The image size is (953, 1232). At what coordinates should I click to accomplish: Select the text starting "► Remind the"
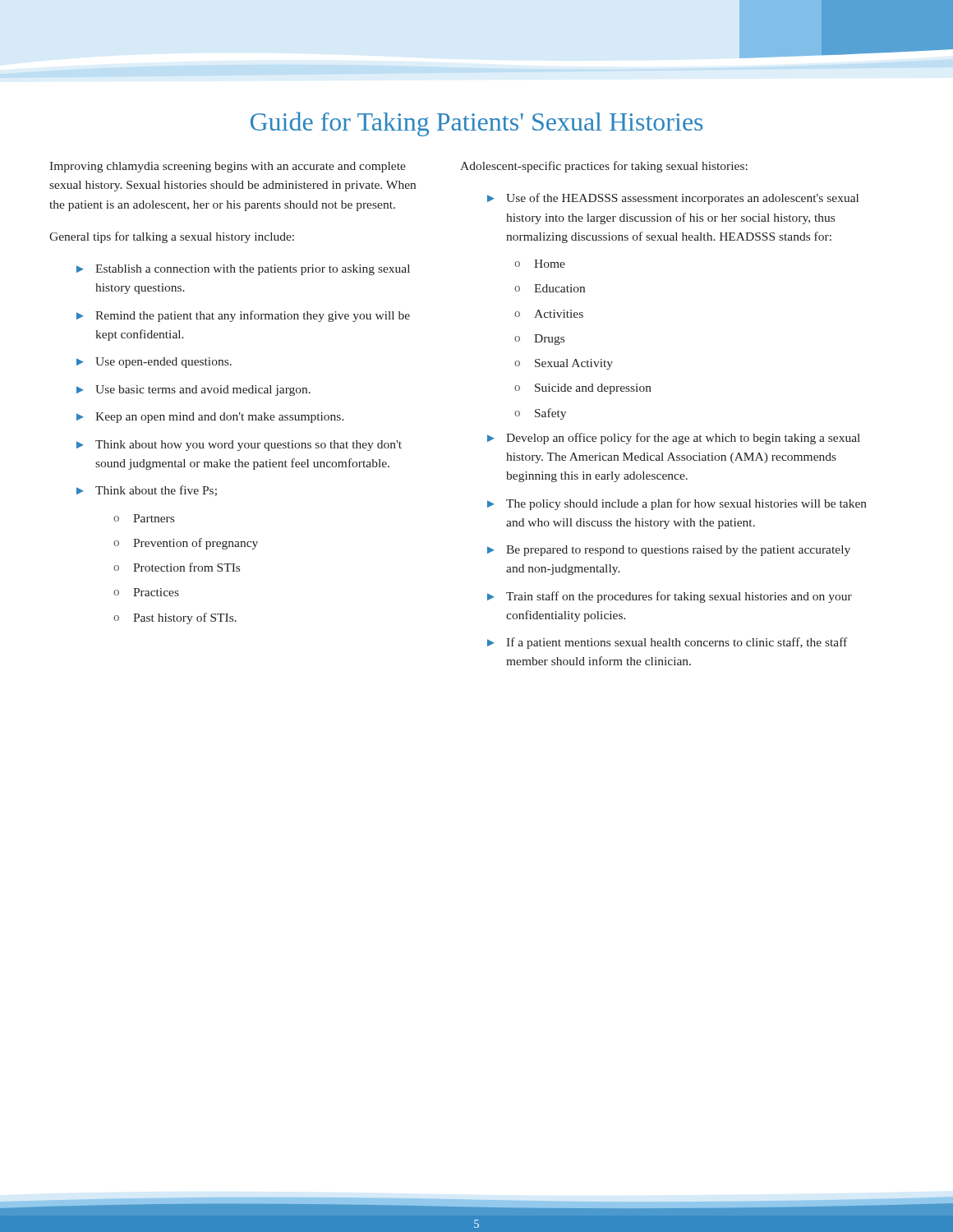(x=251, y=324)
